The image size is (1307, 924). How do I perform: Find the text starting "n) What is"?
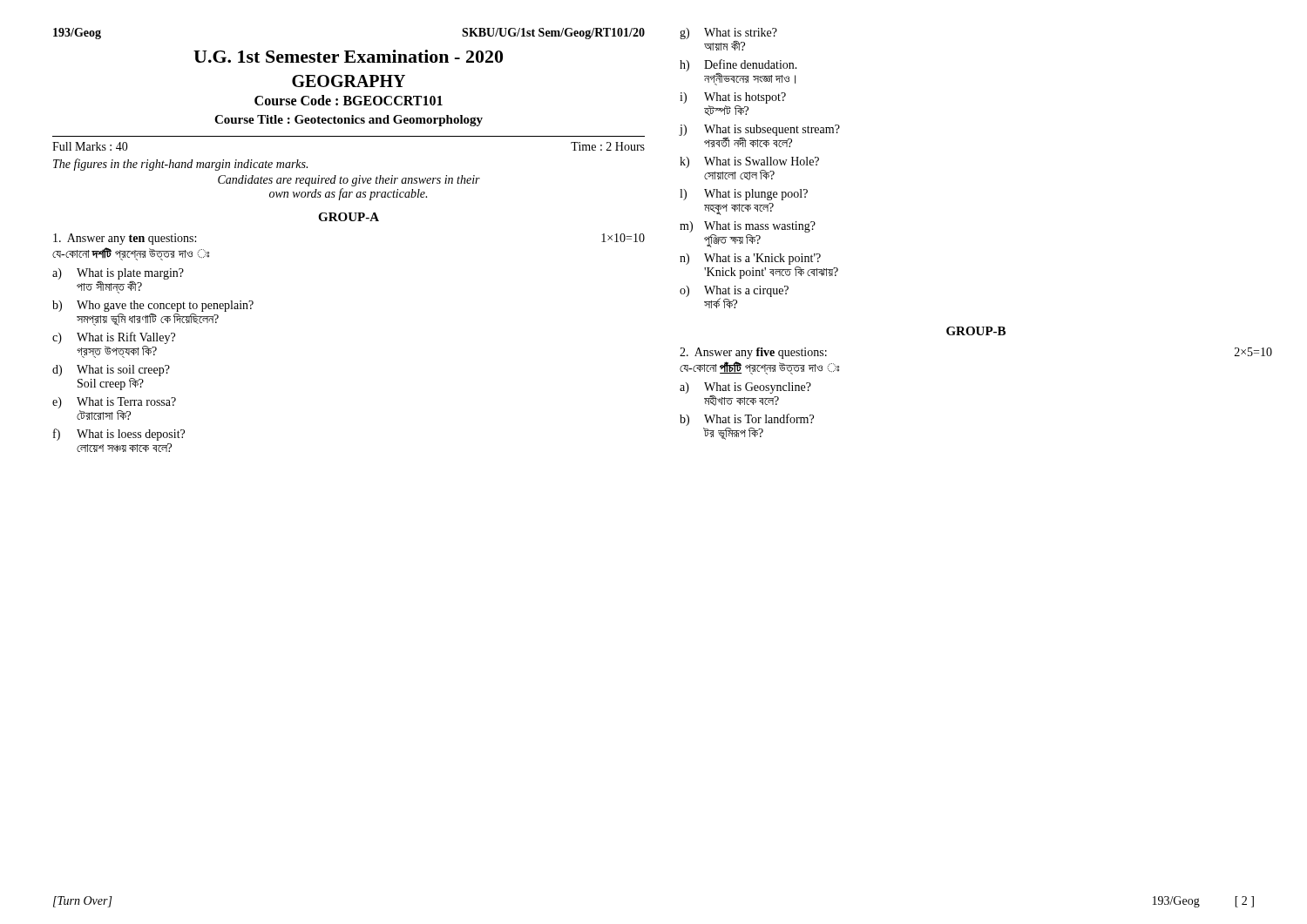click(x=750, y=259)
